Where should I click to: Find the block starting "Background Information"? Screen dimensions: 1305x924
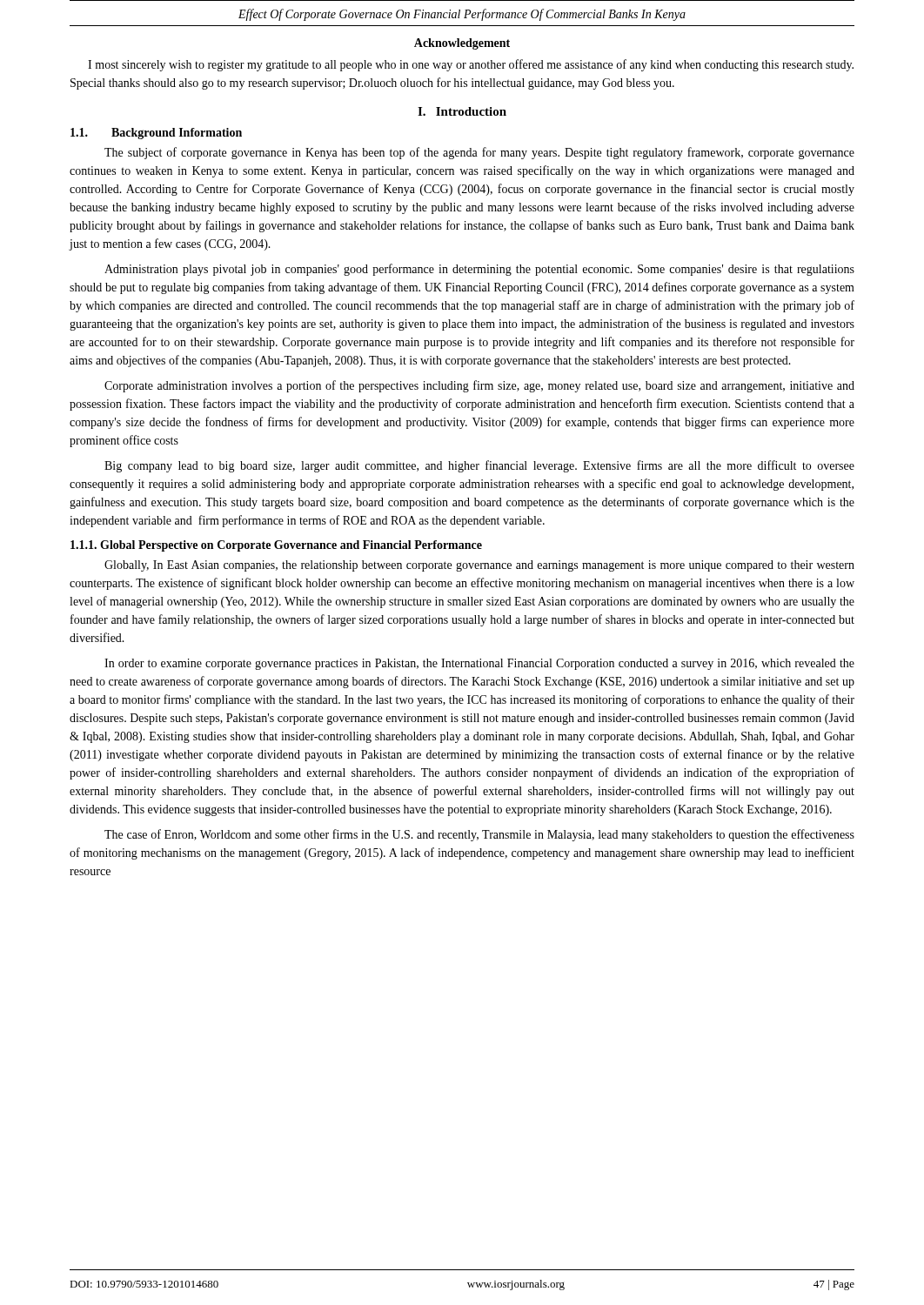(x=177, y=133)
